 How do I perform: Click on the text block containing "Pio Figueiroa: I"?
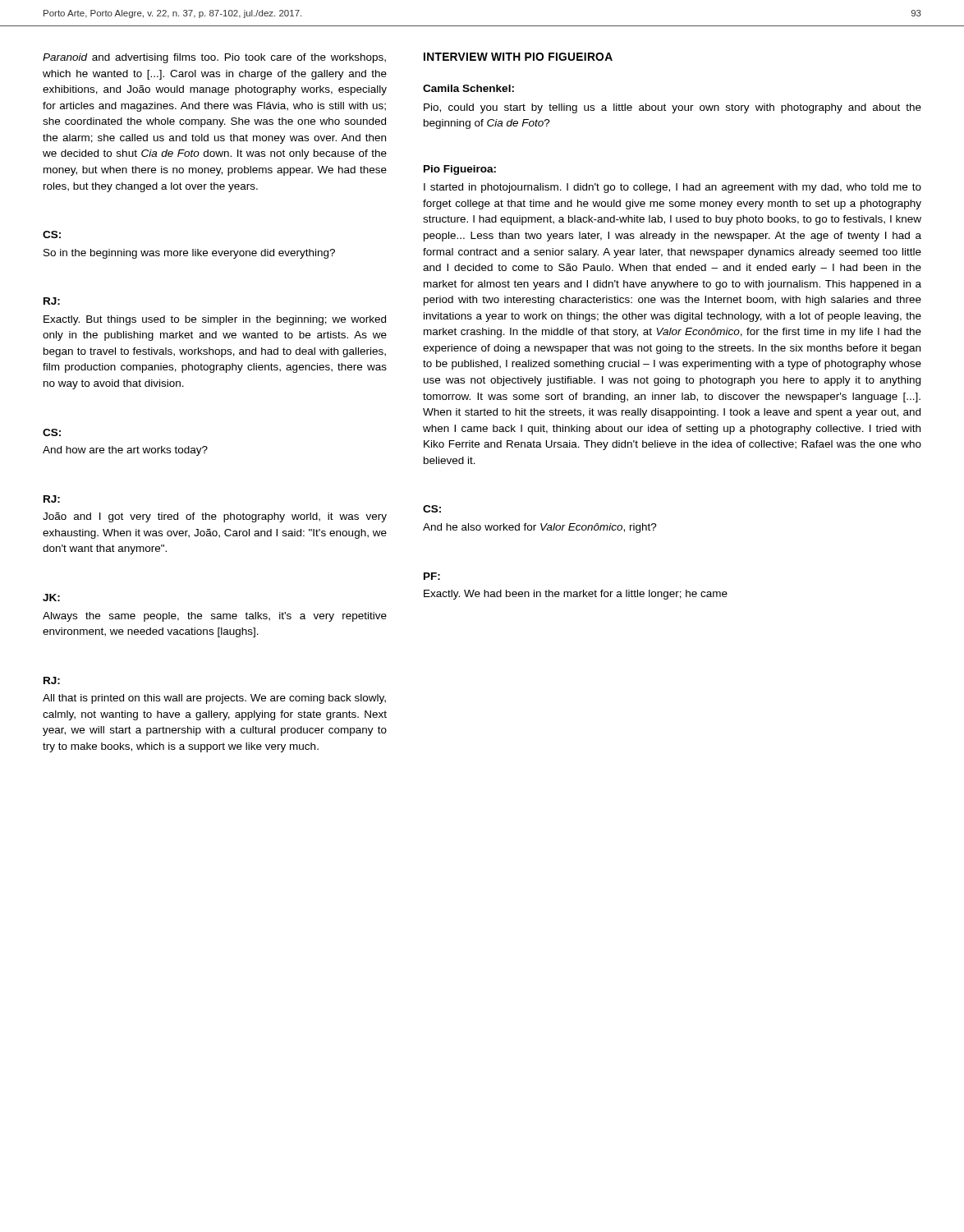pos(672,315)
